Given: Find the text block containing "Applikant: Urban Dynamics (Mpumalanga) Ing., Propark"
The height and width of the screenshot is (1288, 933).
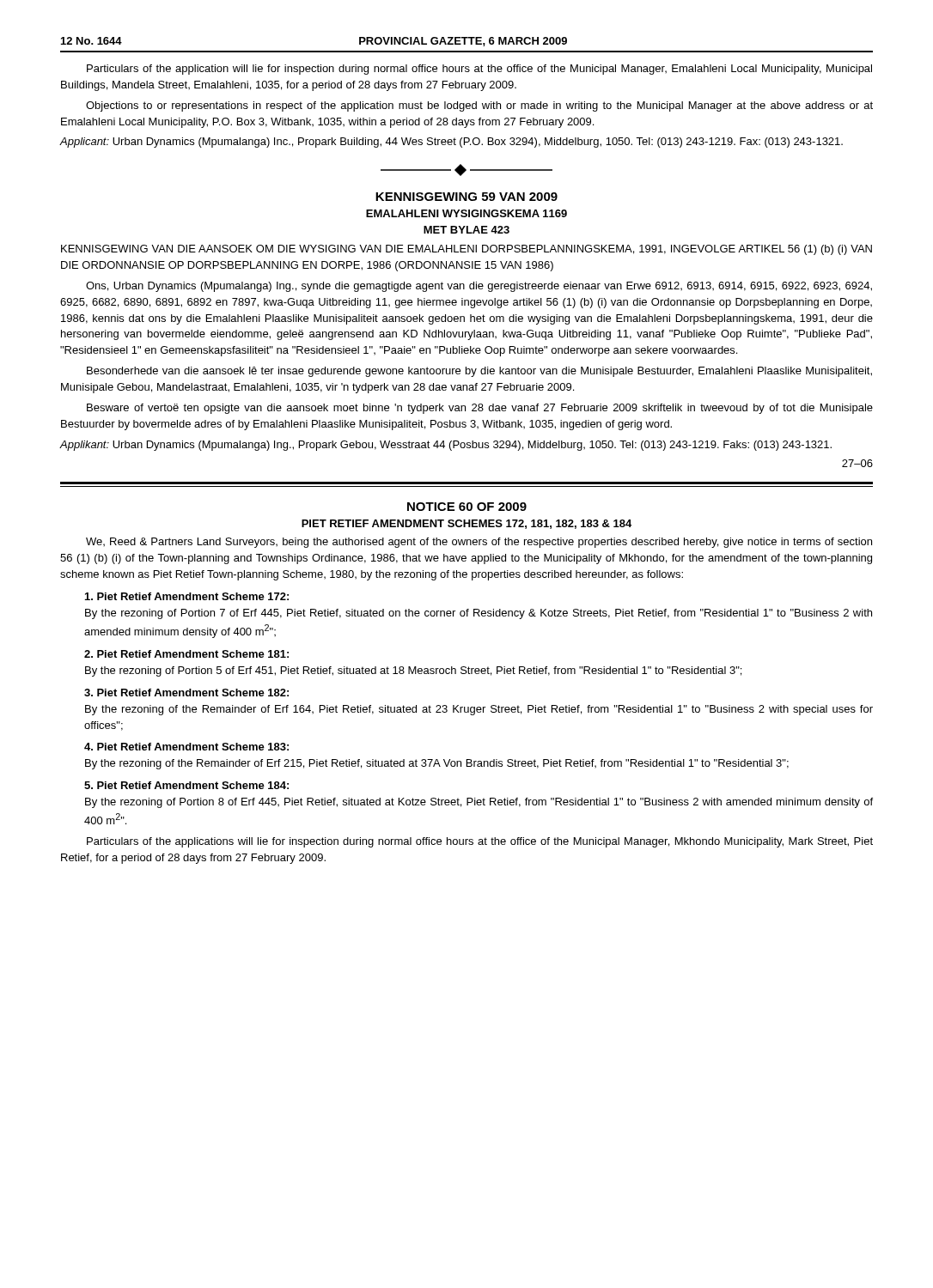Looking at the screenshot, I should (466, 445).
